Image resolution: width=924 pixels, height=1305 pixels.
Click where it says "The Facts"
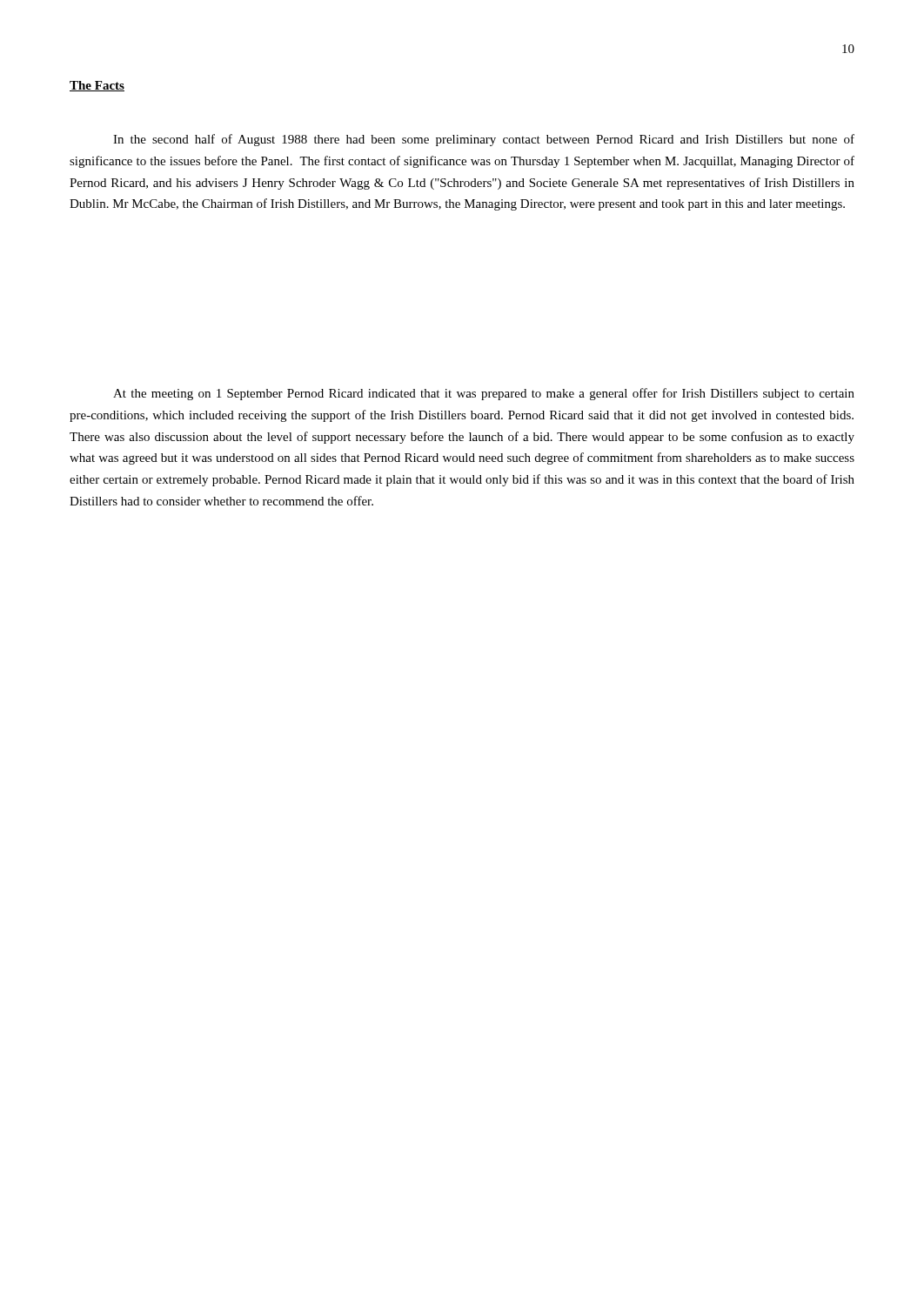tap(97, 85)
